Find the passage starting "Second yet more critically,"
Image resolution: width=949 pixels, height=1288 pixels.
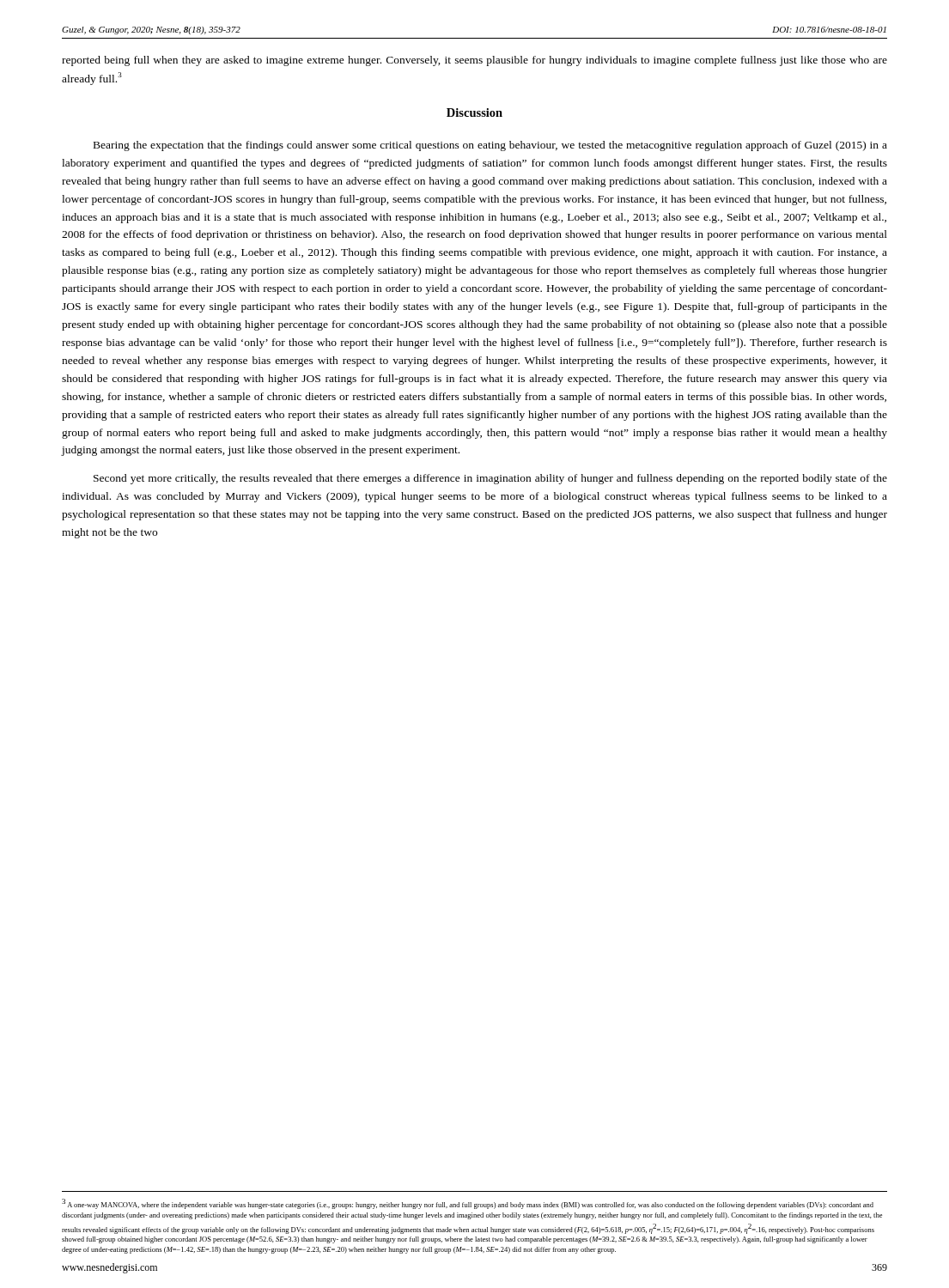tap(474, 505)
